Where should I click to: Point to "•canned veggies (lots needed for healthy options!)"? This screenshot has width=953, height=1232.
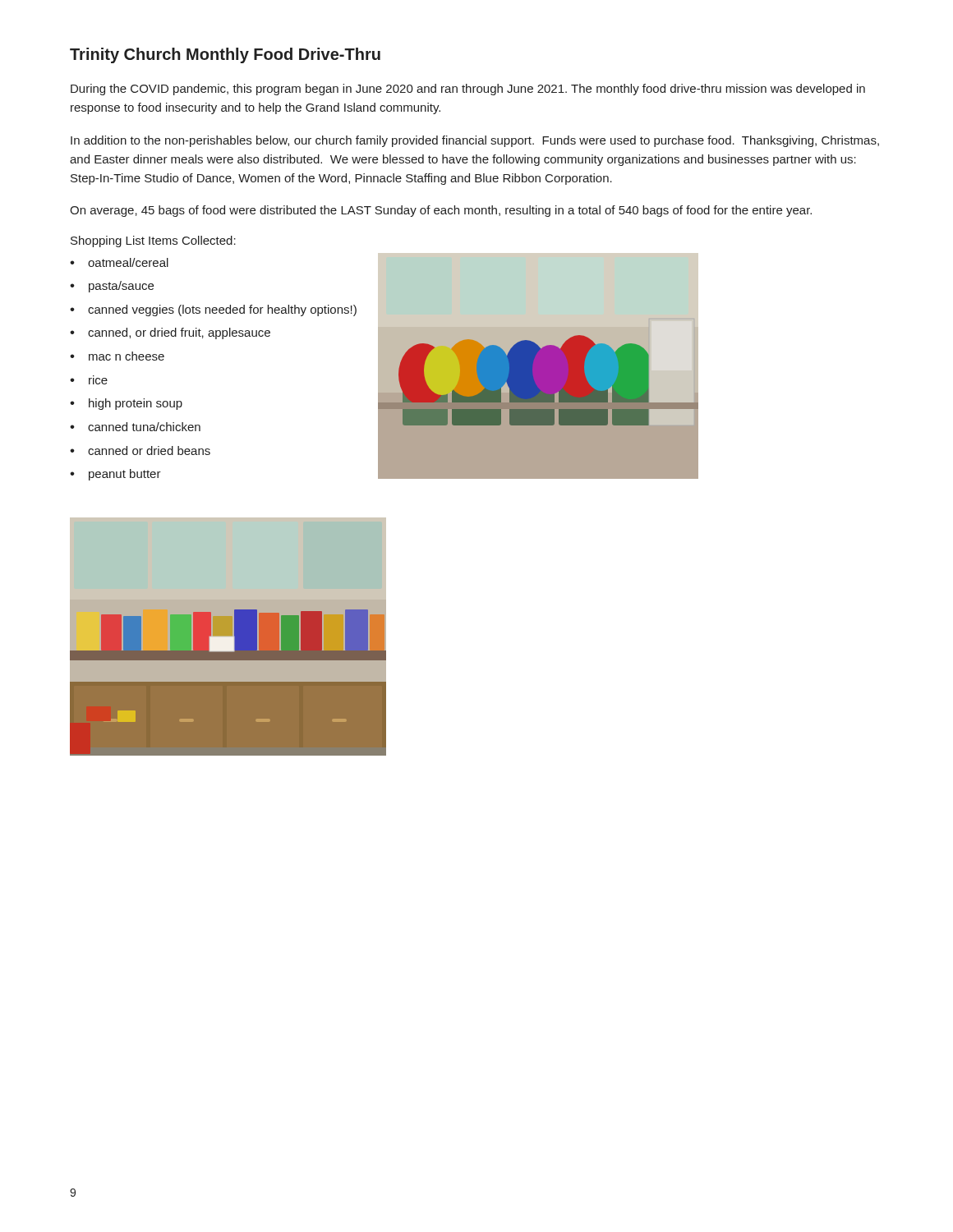click(214, 310)
